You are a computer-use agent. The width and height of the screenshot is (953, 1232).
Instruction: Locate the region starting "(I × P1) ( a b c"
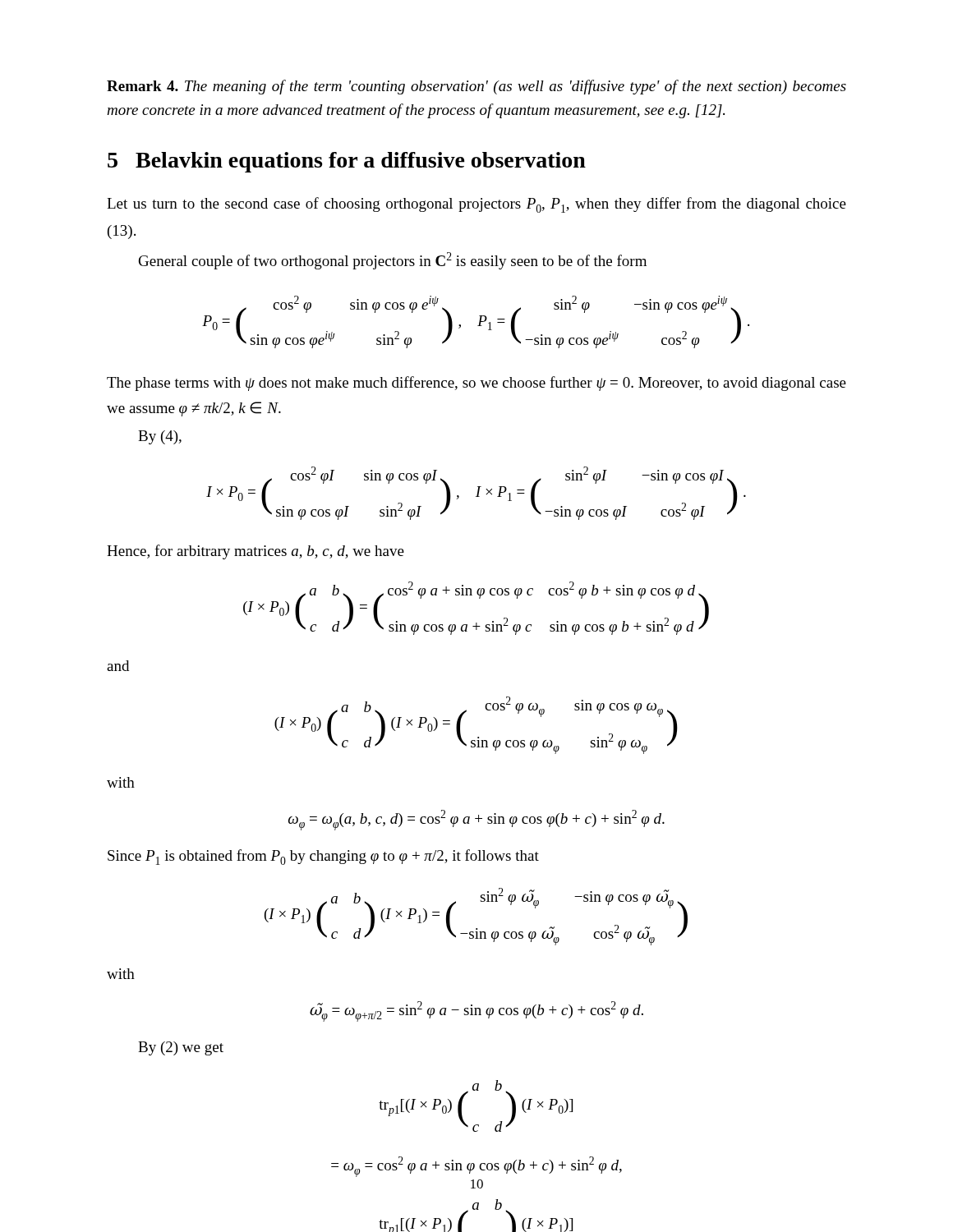(x=476, y=916)
